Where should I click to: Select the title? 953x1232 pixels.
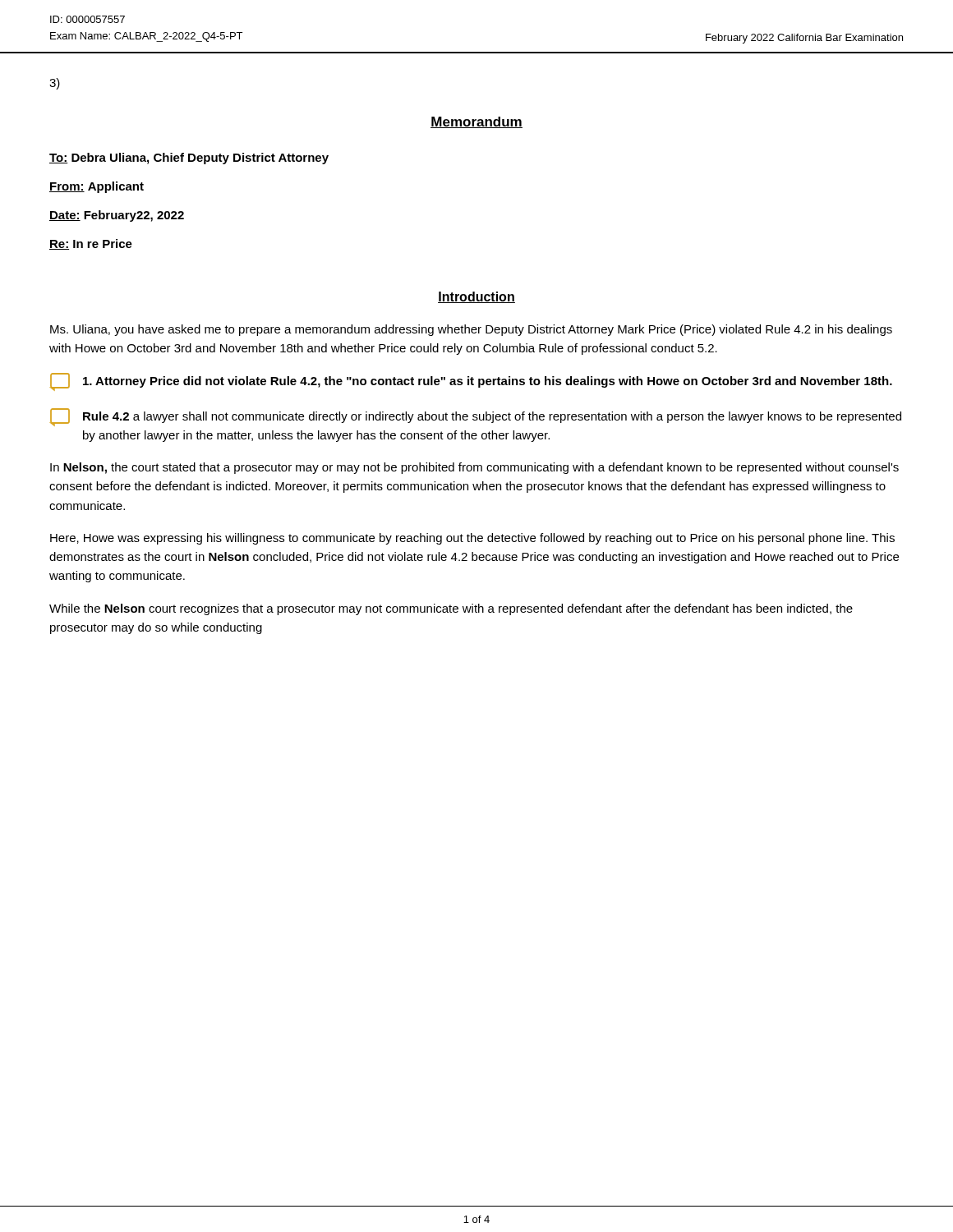[476, 122]
